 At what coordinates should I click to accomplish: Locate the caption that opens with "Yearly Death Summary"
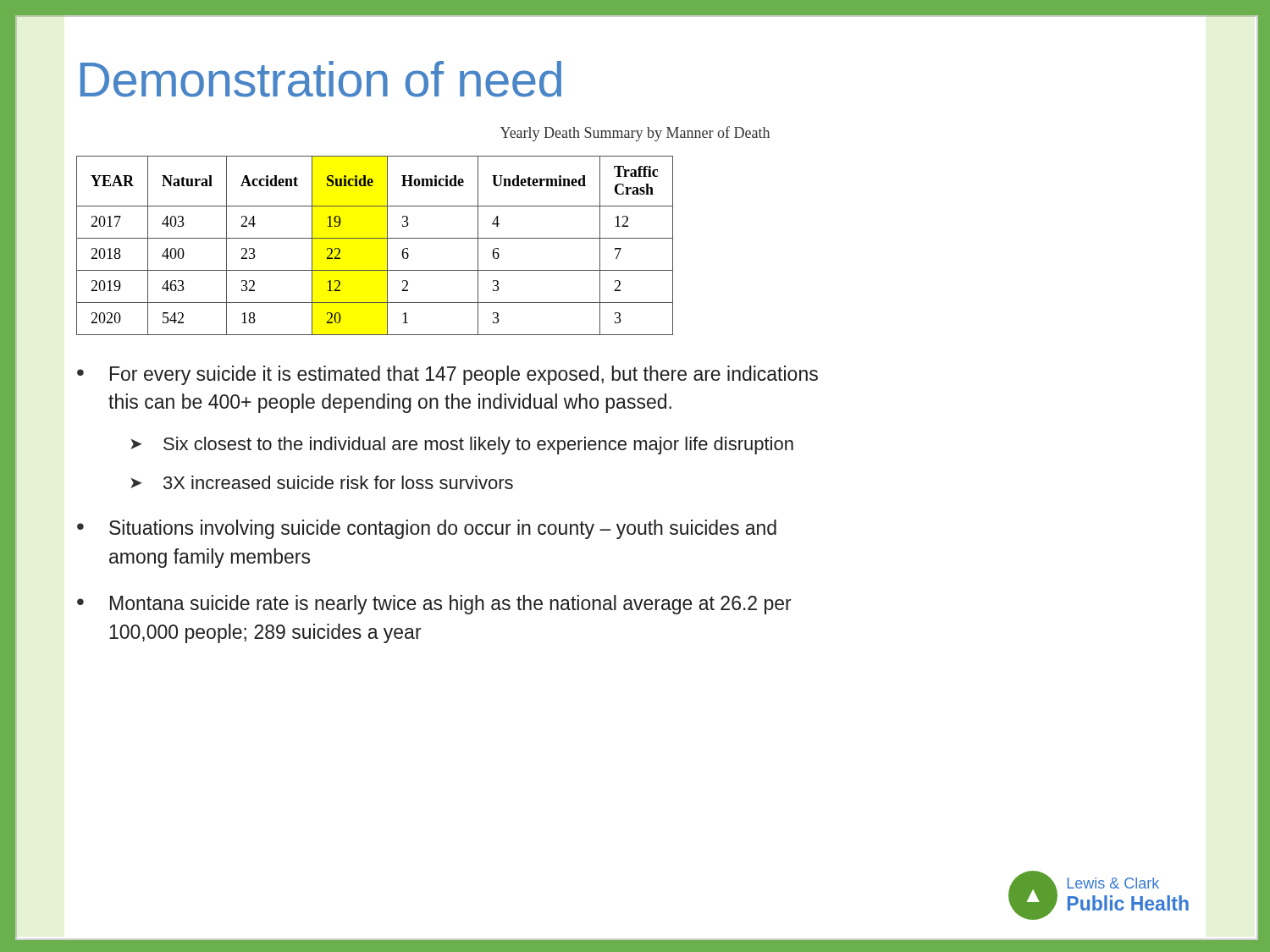635,133
